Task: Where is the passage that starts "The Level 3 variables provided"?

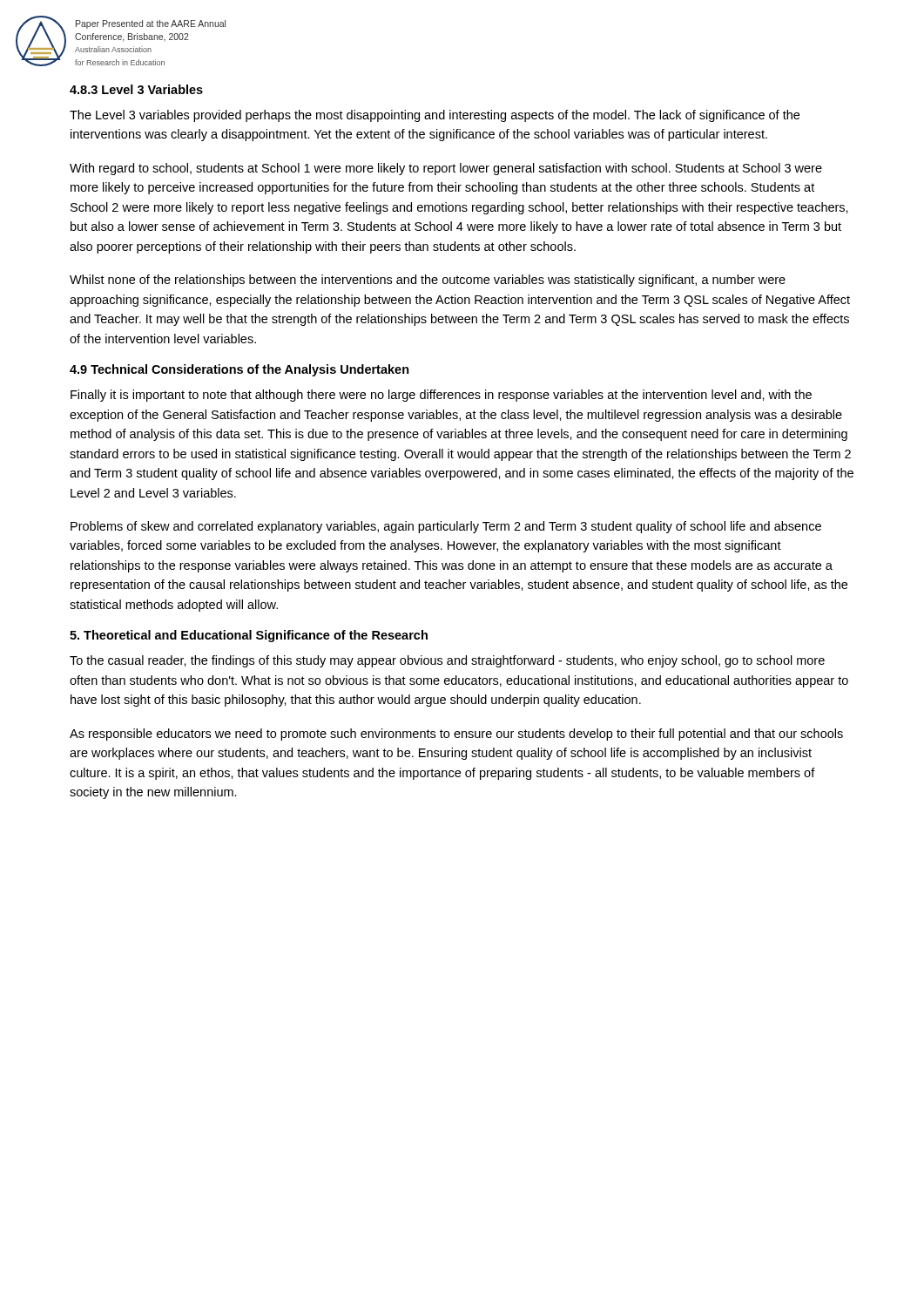Action: [435, 125]
